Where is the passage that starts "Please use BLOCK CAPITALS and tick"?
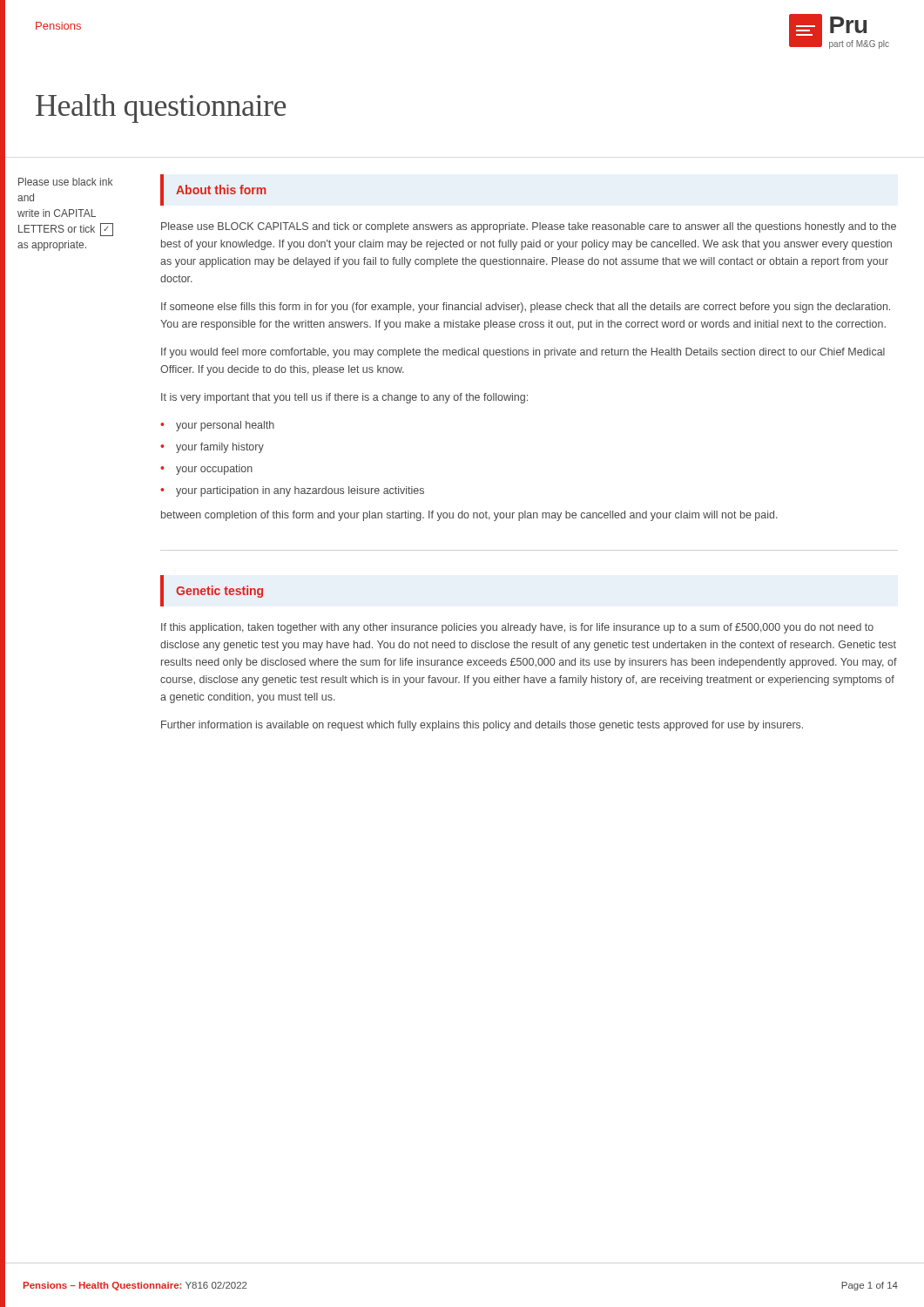924x1307 pixels. tap(528, 253)
